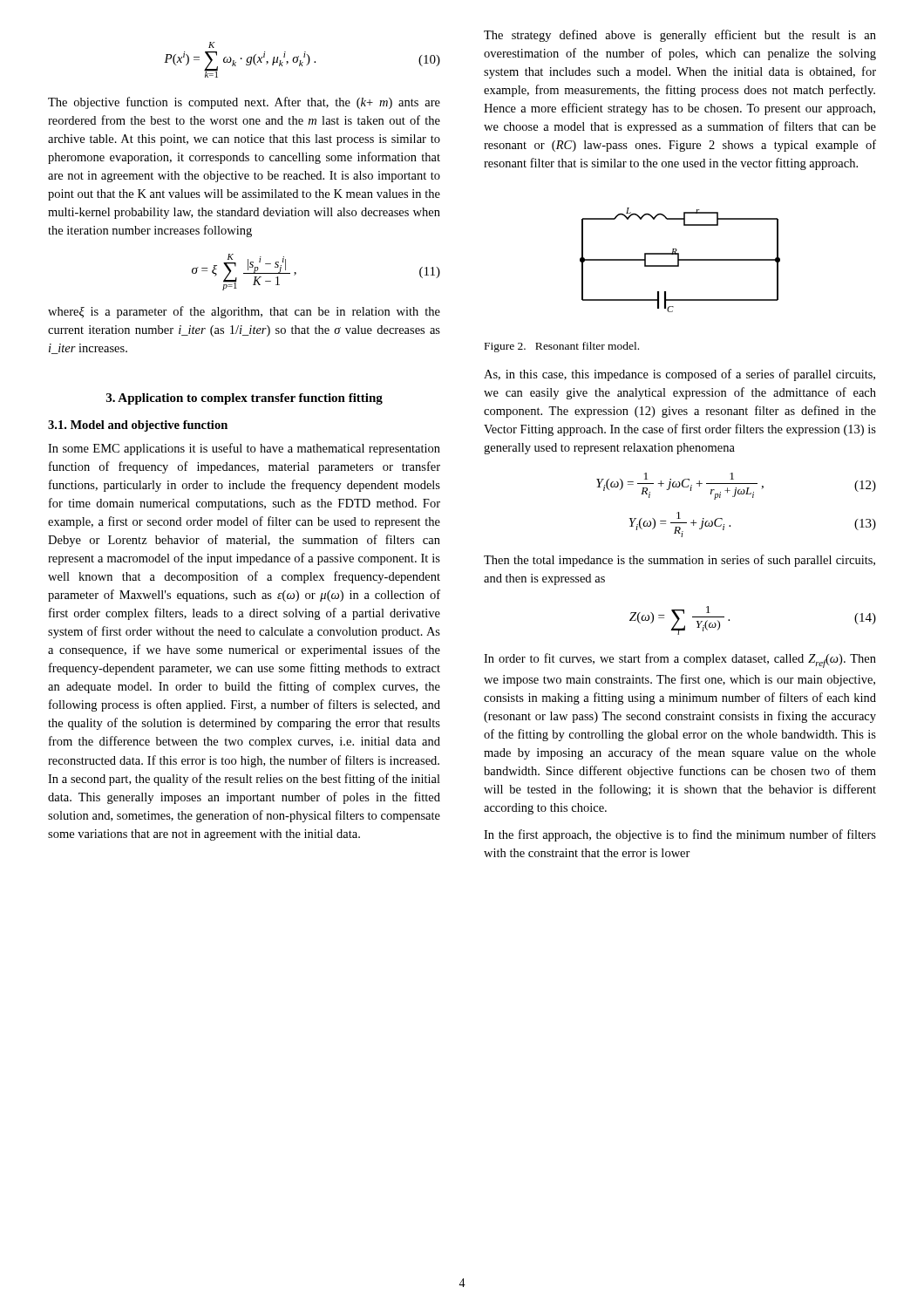Navigate to the text starting "In order to"
Screen dimensions: 1308x924
pos(680,733)
